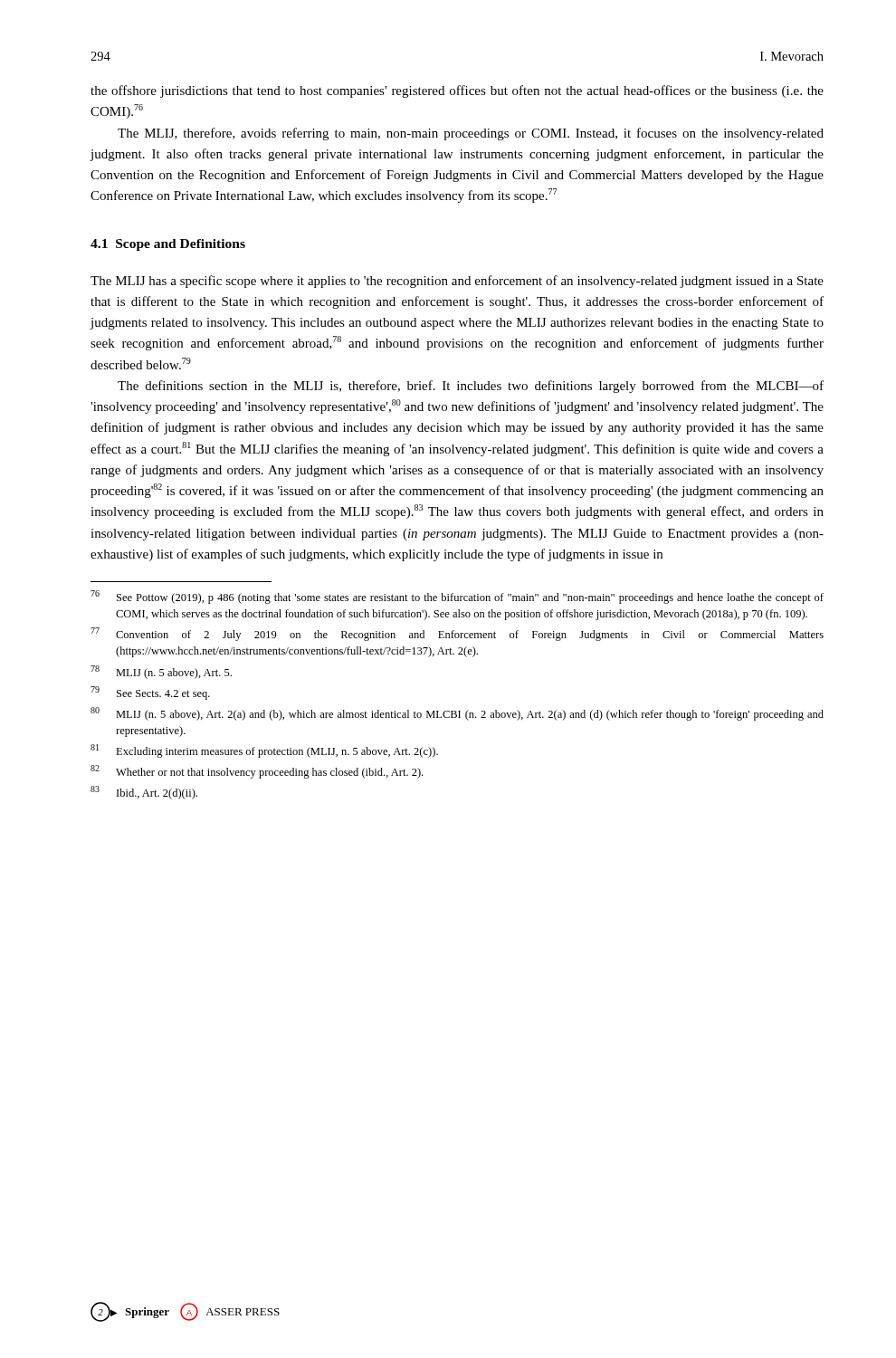This screenshot has width=896, height=1358.
Task: Find the passage starting "81 Excluding interim"
Action: point(264,751)
